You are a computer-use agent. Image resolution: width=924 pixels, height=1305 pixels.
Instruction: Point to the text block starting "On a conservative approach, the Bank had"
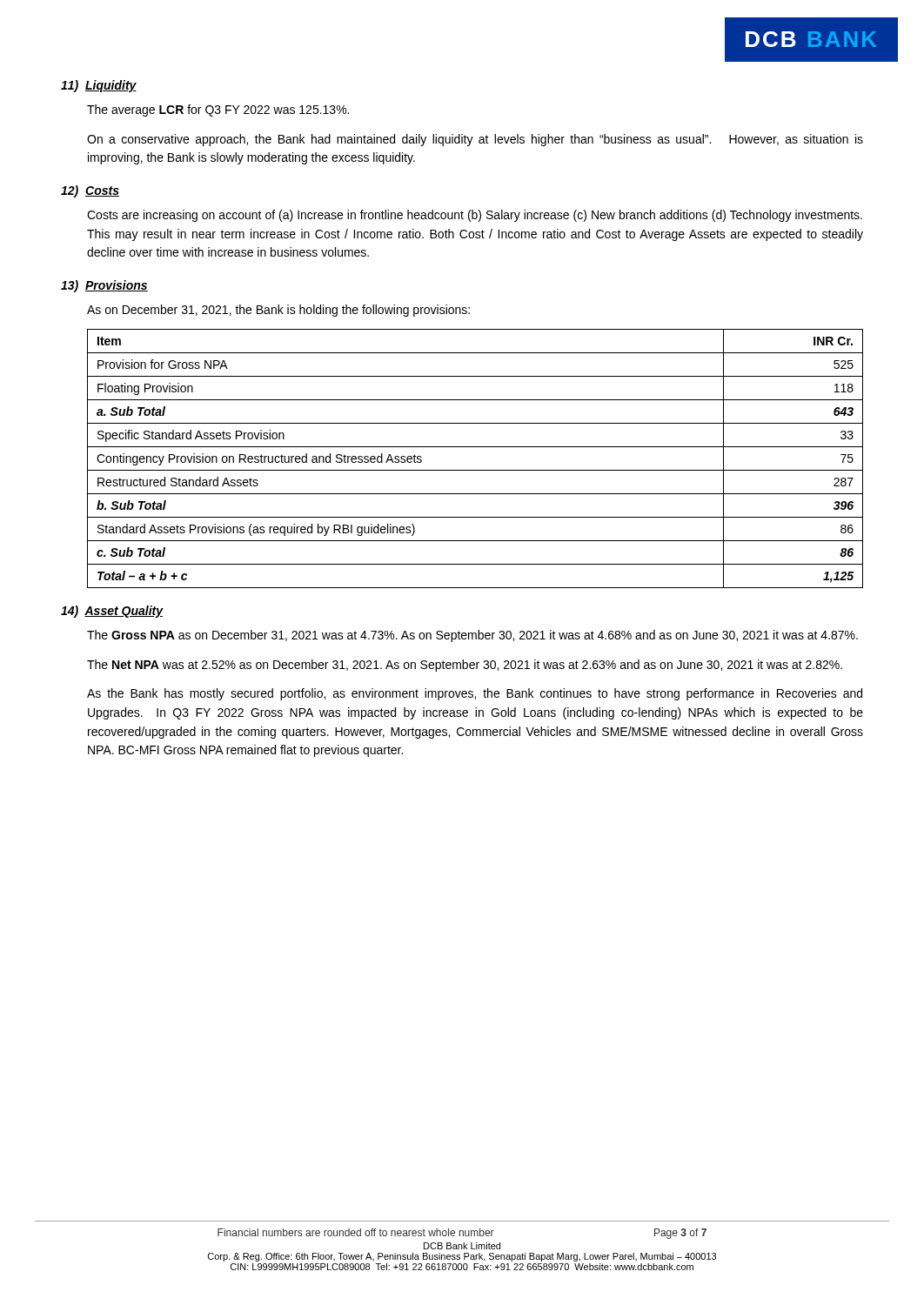click(x=475, y=148)
